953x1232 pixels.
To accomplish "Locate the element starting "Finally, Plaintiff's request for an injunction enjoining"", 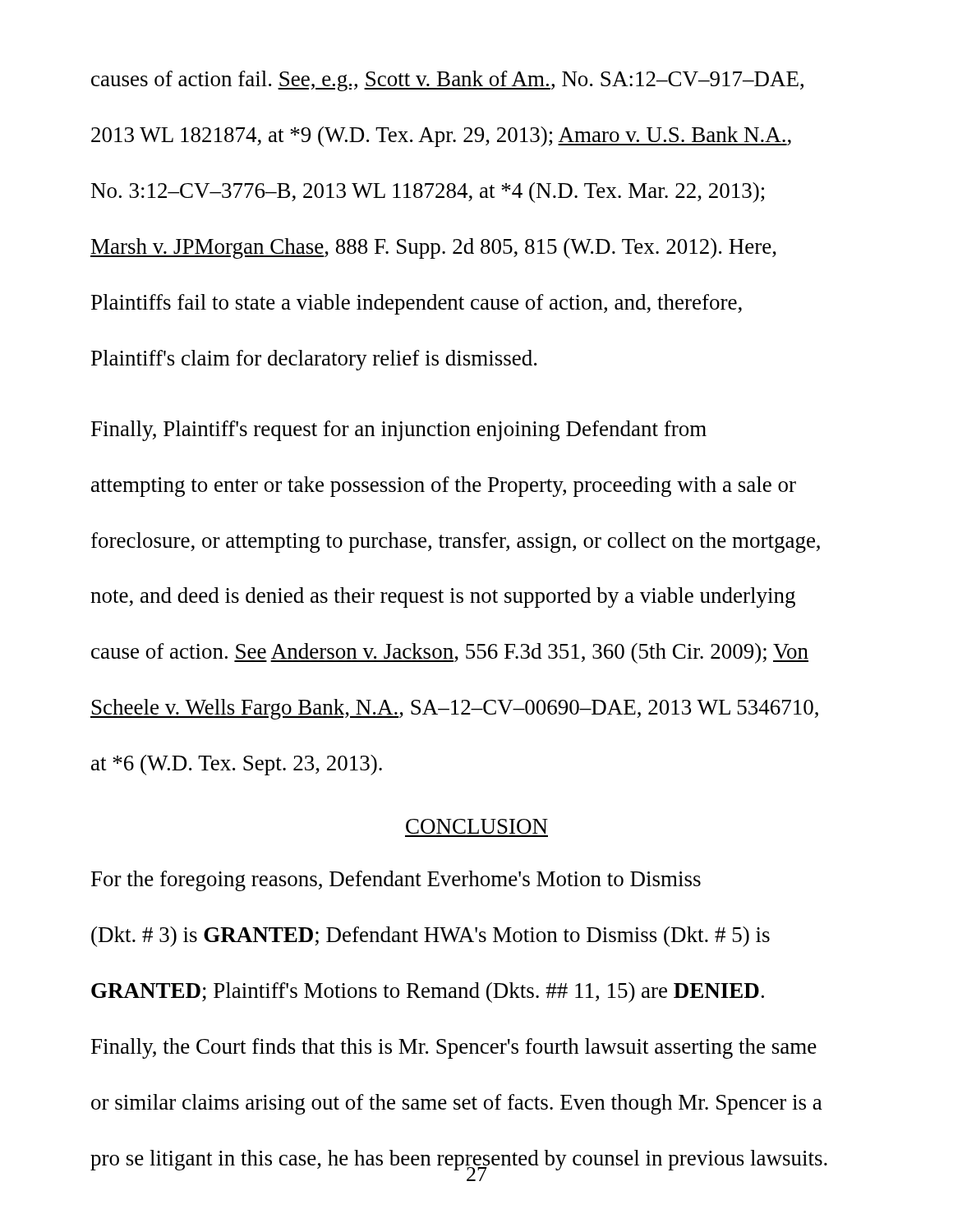I will 476,597.
